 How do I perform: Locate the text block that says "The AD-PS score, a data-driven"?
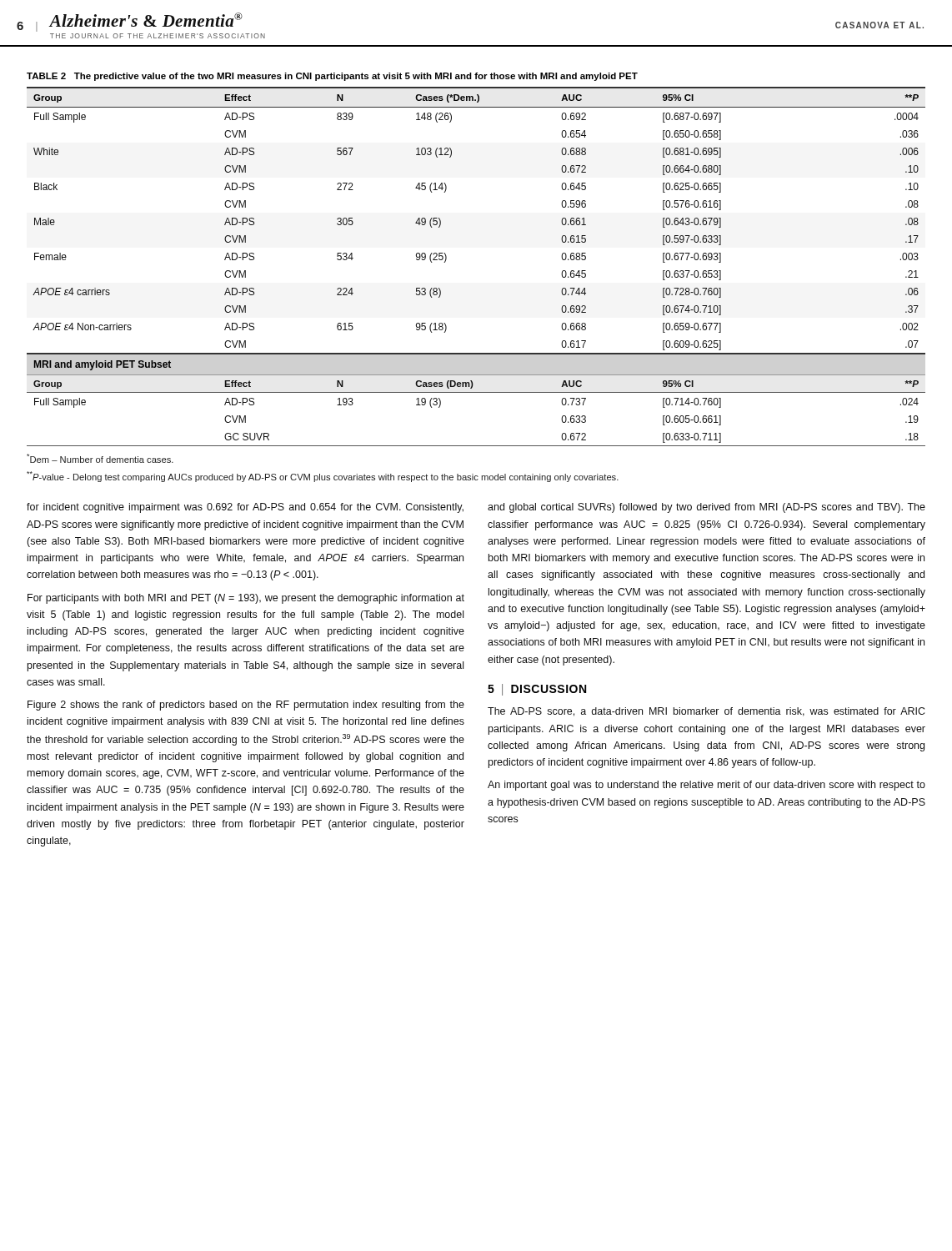707,765
